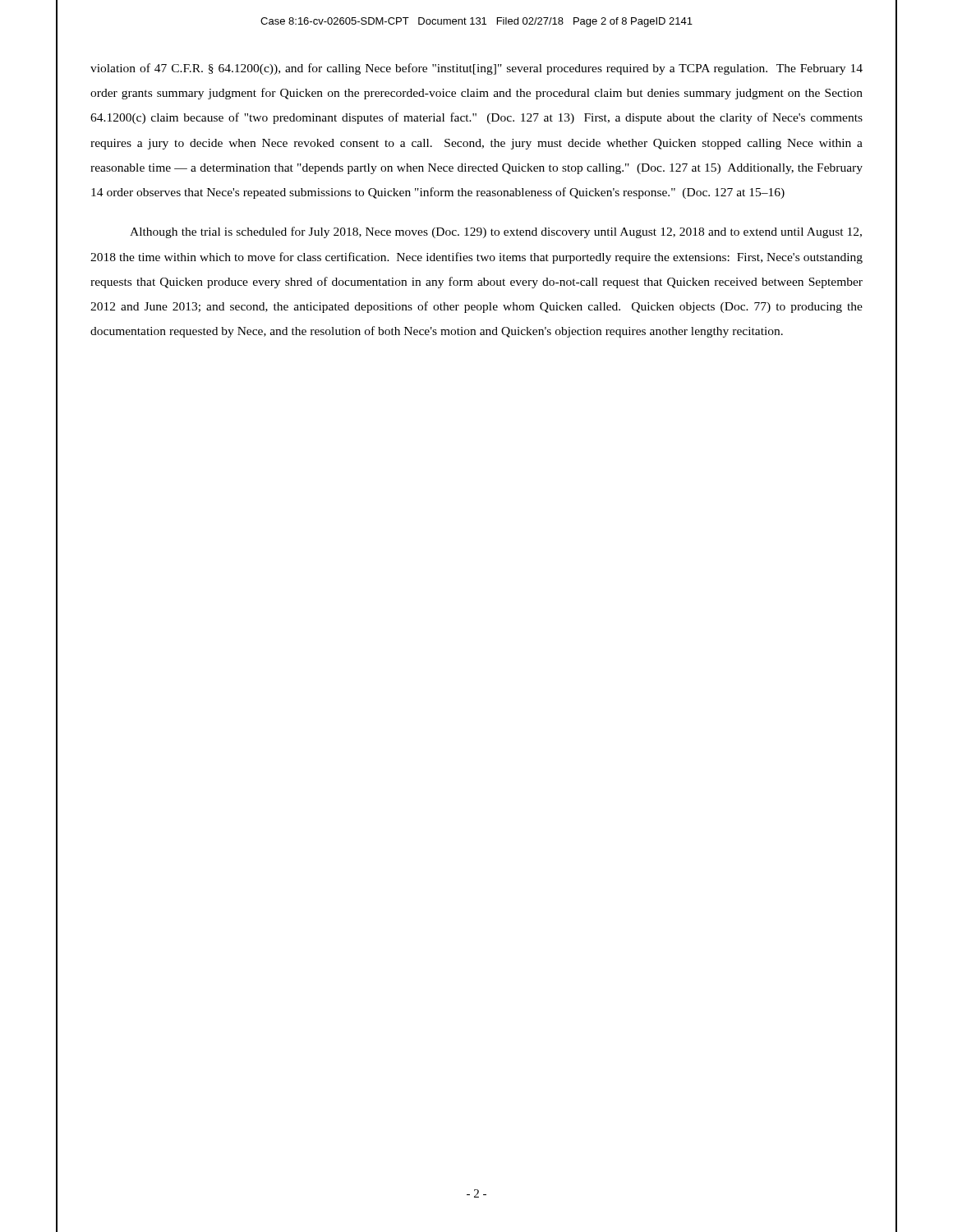The image size is (953, 1232).
Task: Click on the element starting "Although the trial is scheduled for"
Action: pyautogui.click(x=476, y=281)
